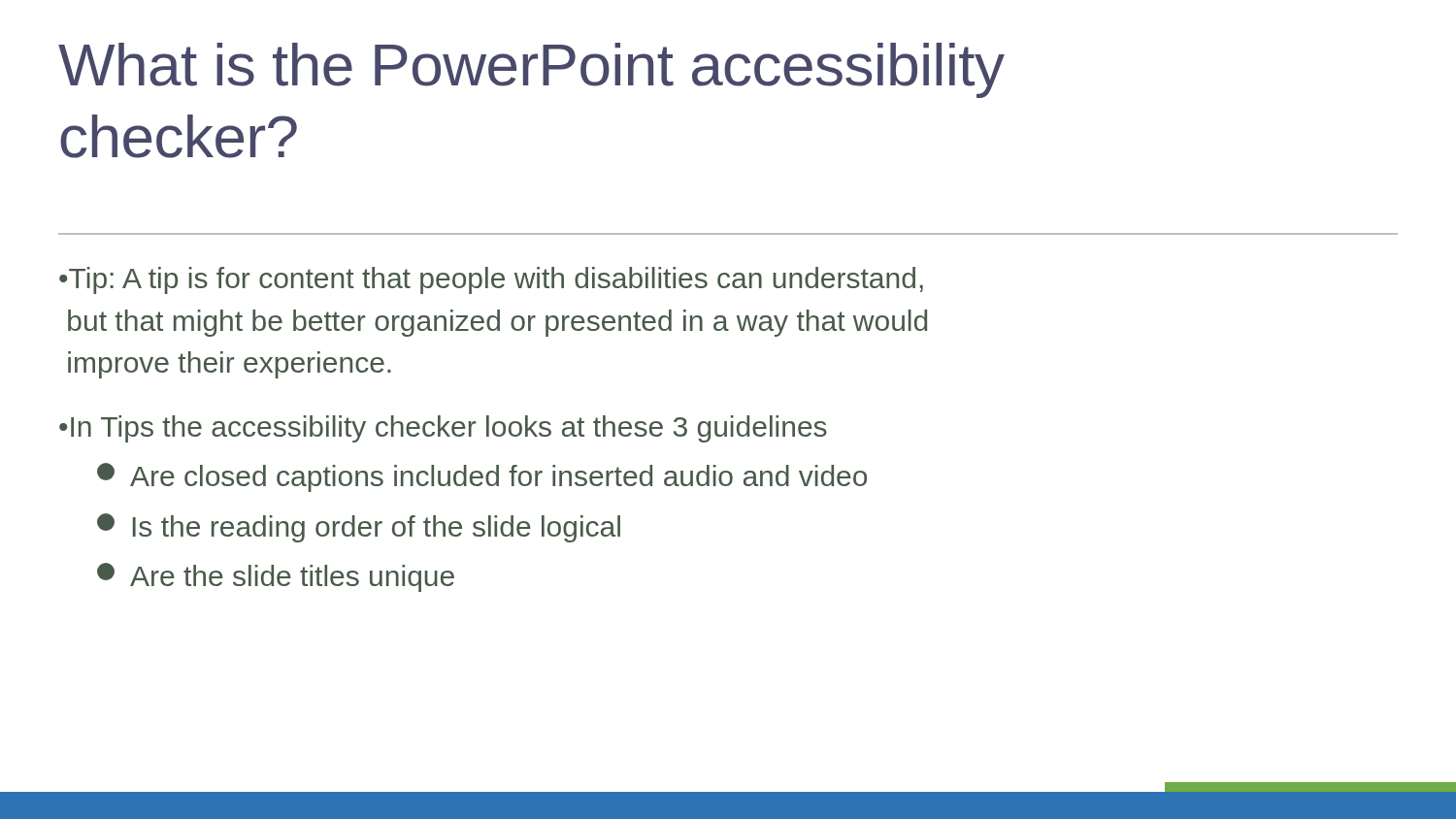Click on the list item with the text "•Tip: A tip"
The width and height of the screenshot is (1456, 819).
[x=494, y=320]
